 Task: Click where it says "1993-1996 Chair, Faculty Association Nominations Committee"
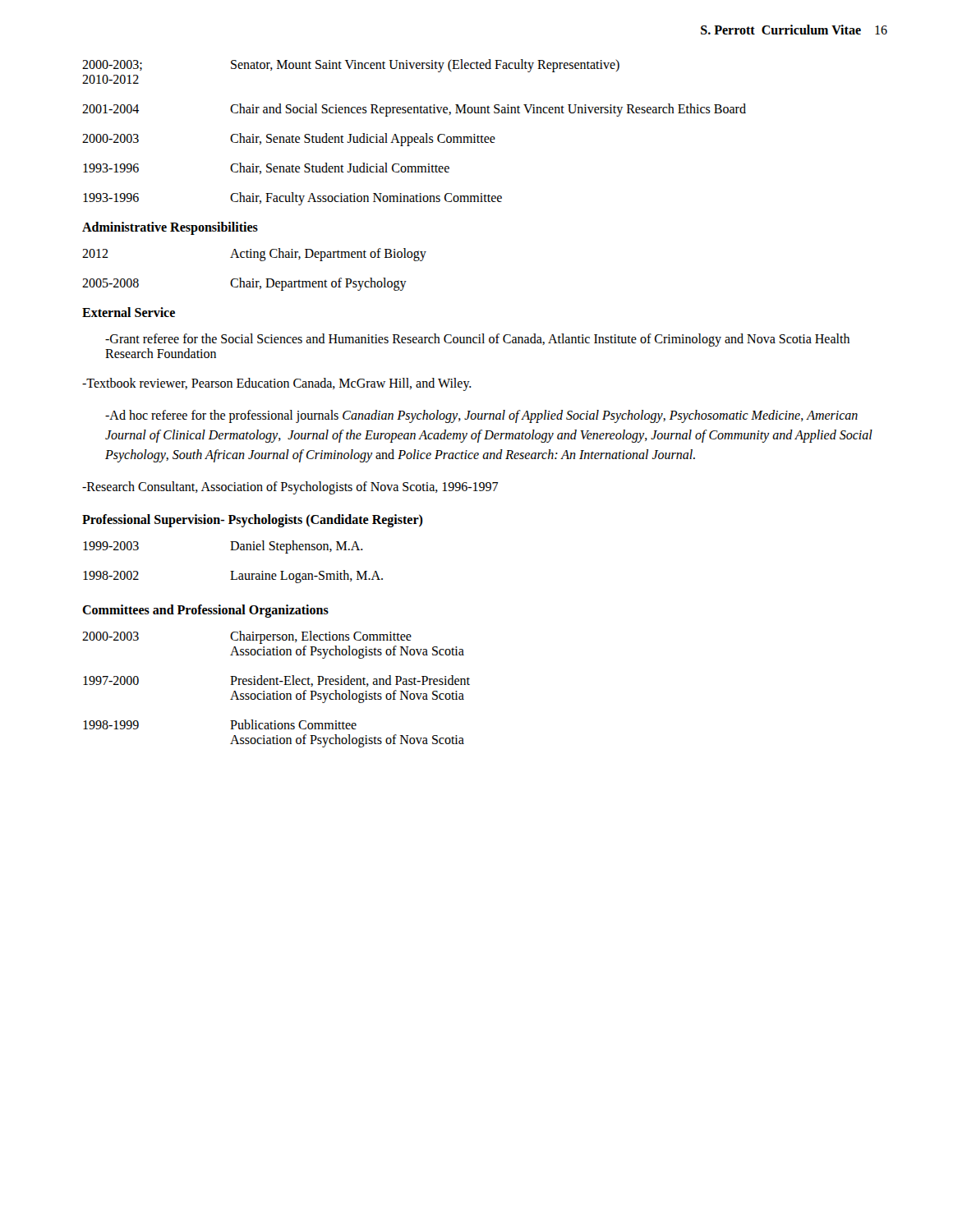[485, 198]
